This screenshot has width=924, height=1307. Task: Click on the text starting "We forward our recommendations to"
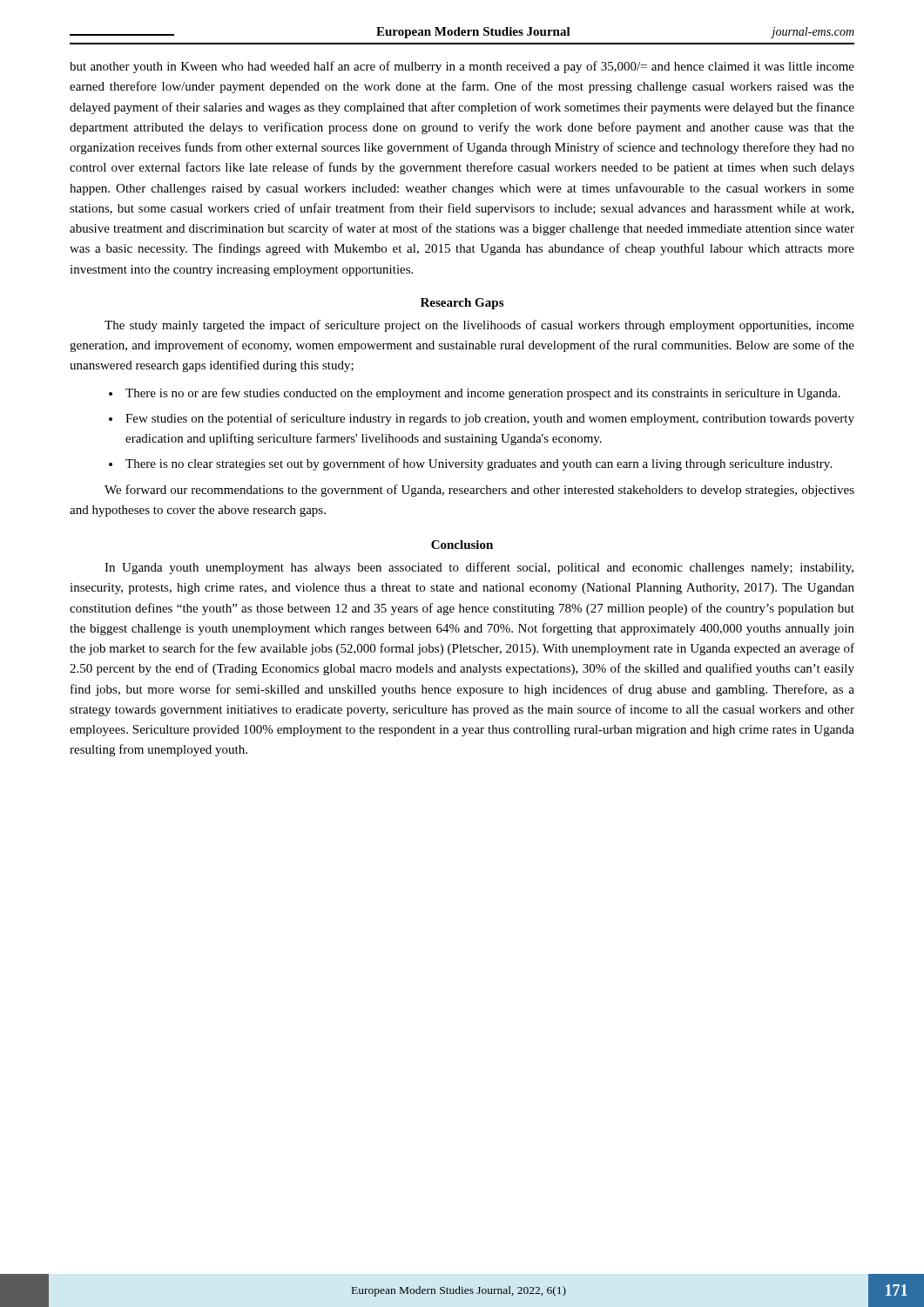click(x=462, y=499)
